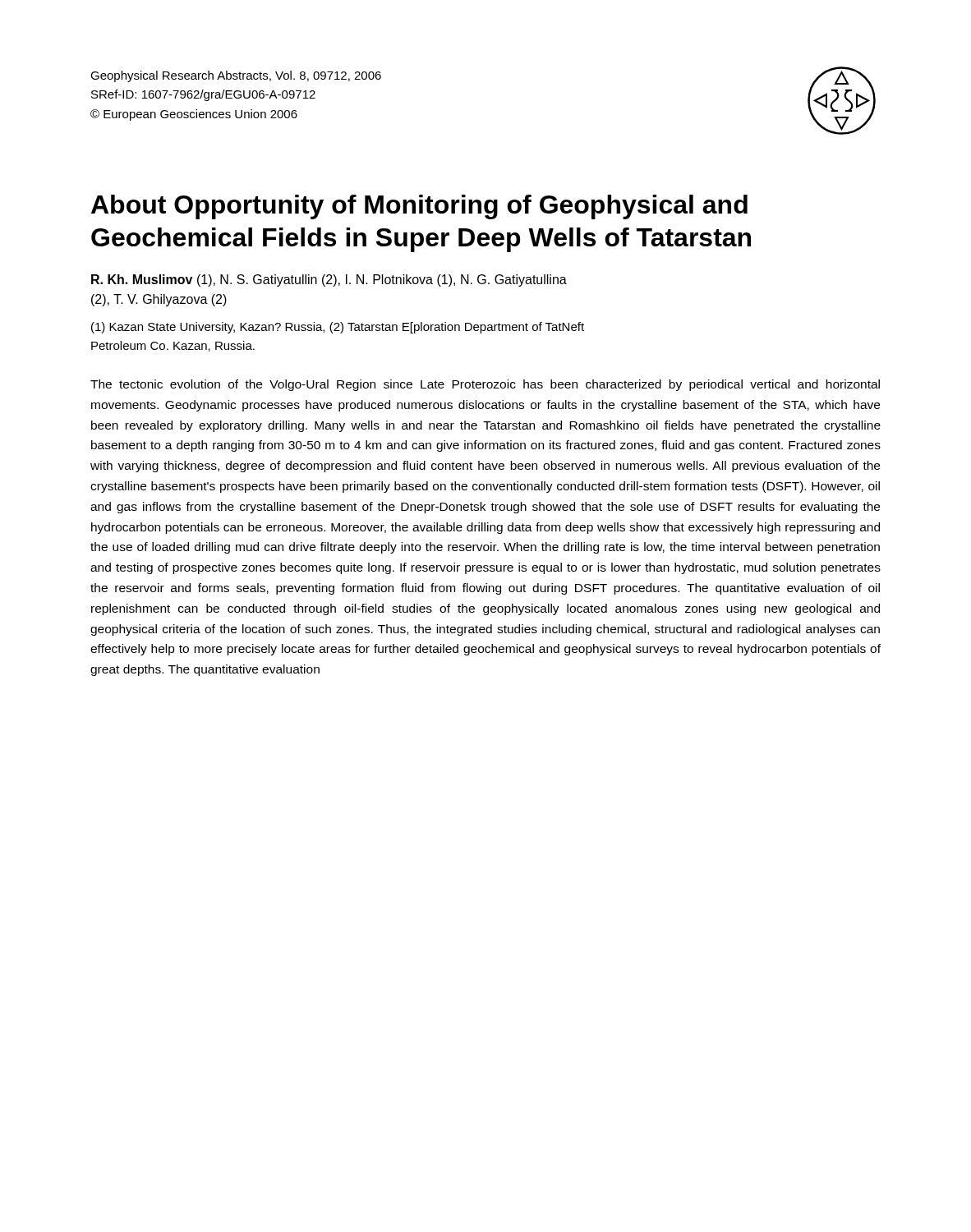Where is the title that starts "About Opportunity of Monitoring of Geophysical andGeochemical"?
The width and height of the screenshot is (971, 1232).
click(x=486, y=221)
